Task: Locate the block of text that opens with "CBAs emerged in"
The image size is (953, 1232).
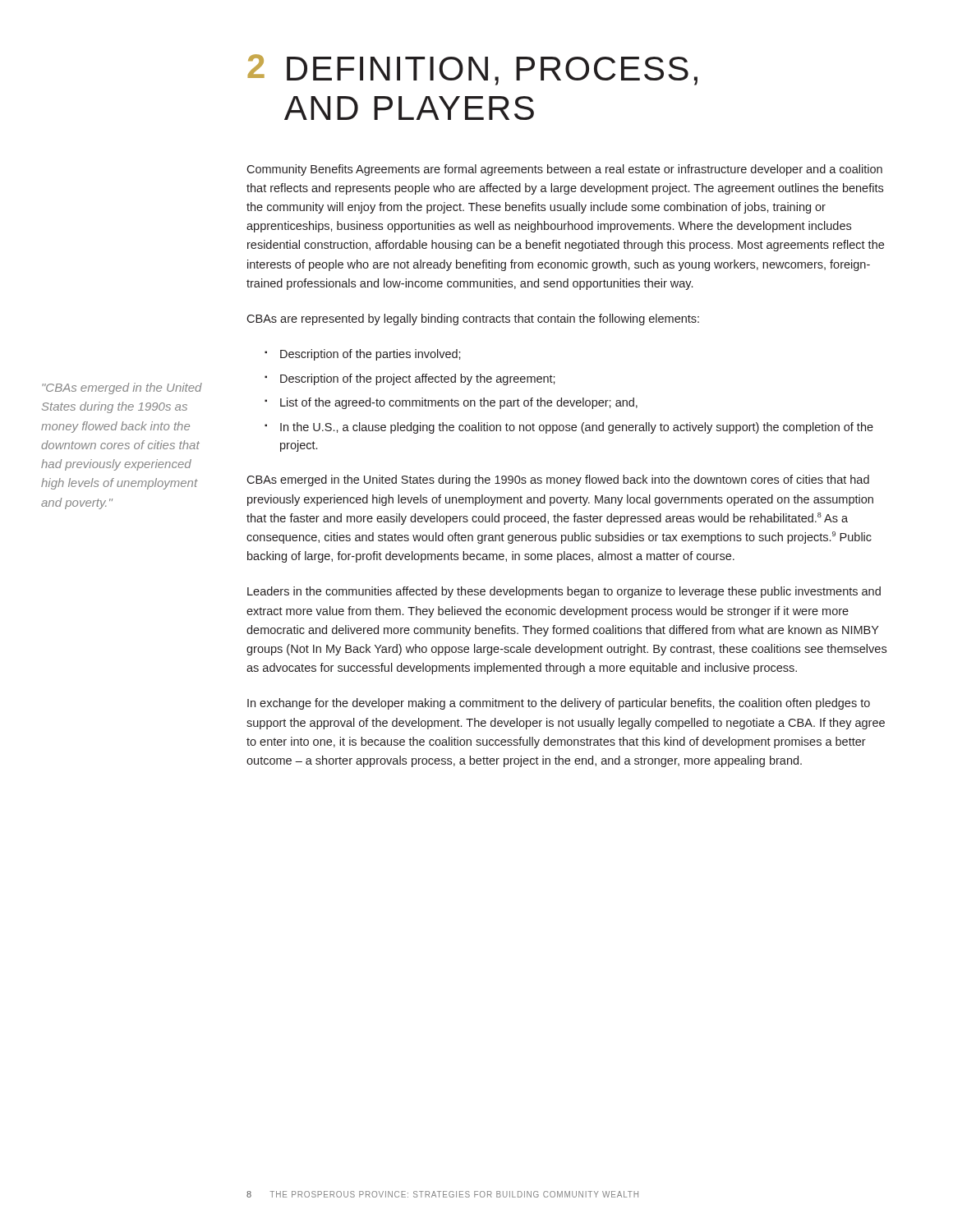Action: coord(560,518)
